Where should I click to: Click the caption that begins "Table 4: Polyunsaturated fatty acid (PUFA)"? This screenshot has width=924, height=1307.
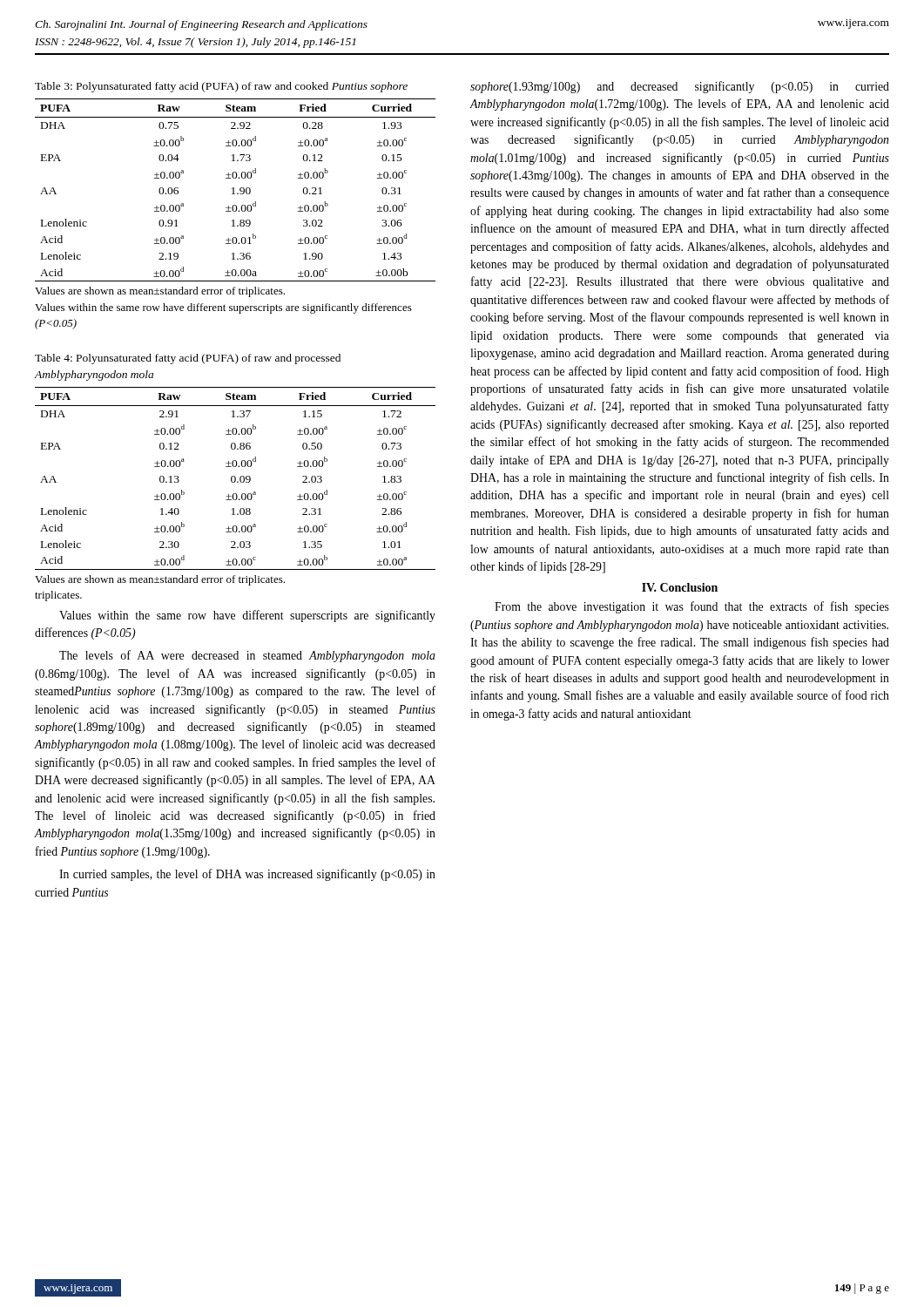point(188,366)
